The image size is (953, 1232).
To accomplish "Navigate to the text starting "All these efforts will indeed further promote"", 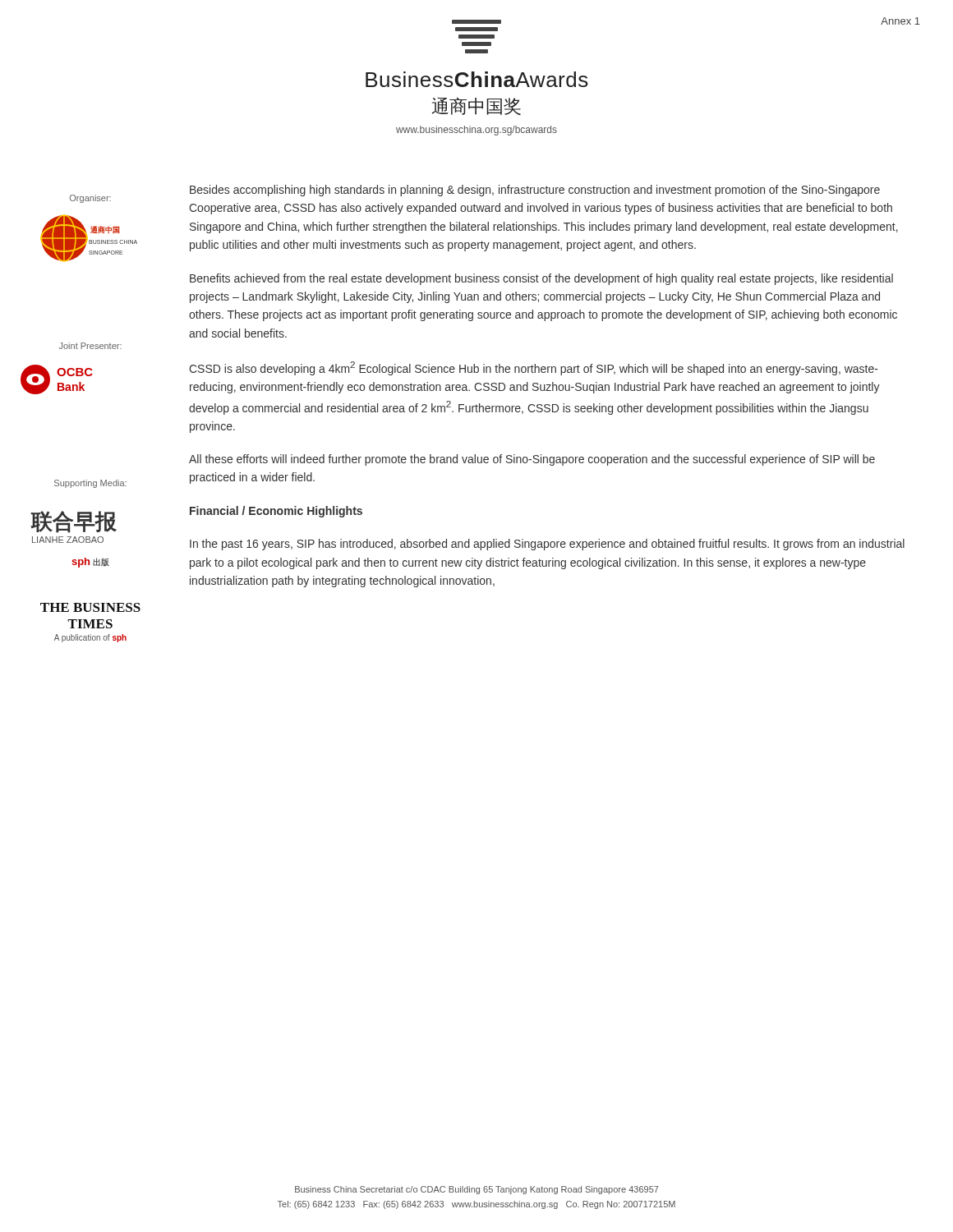I will pyautogui.click(x=550, y=468).
